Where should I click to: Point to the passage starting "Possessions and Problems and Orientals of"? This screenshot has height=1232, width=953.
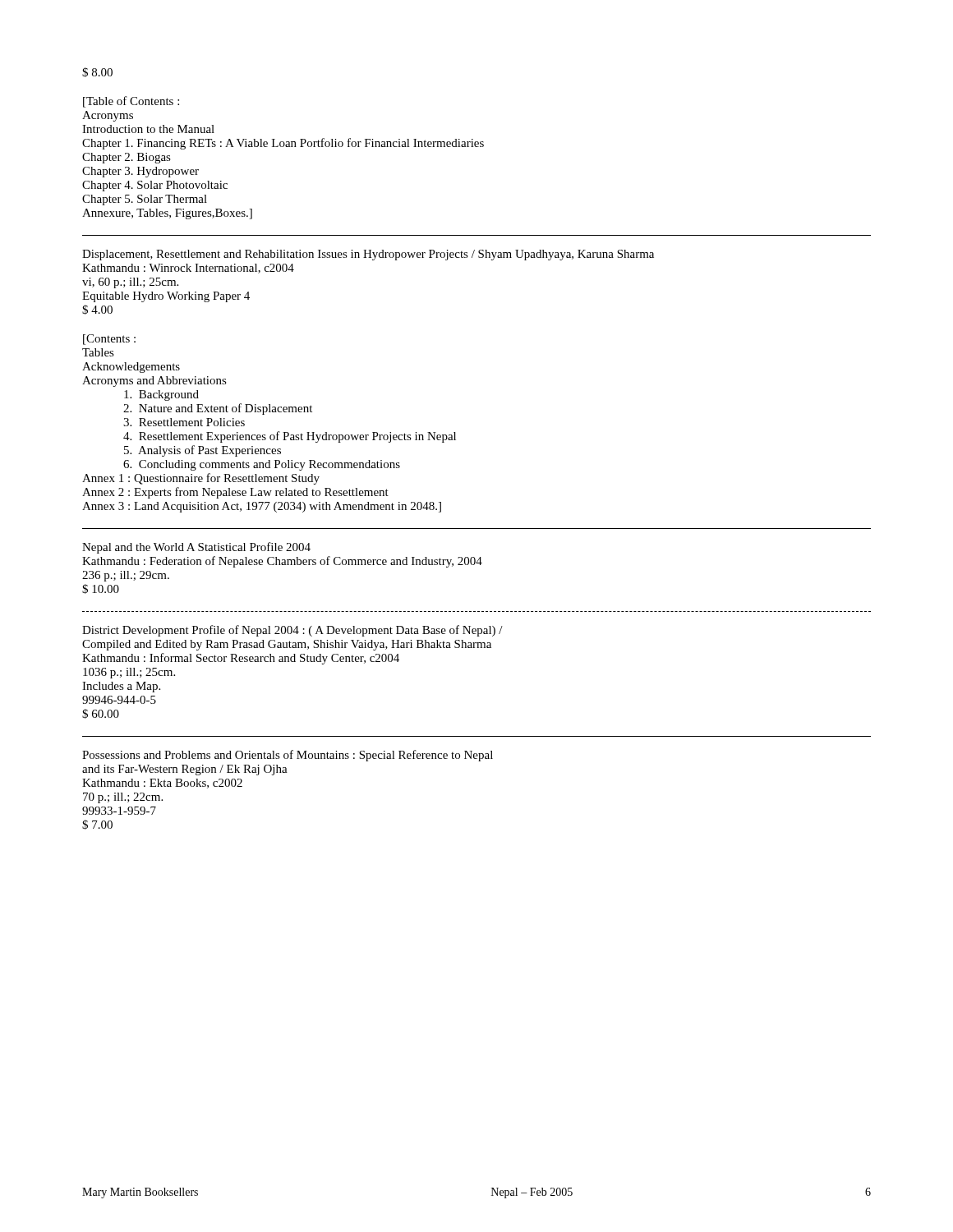(288, 756)
